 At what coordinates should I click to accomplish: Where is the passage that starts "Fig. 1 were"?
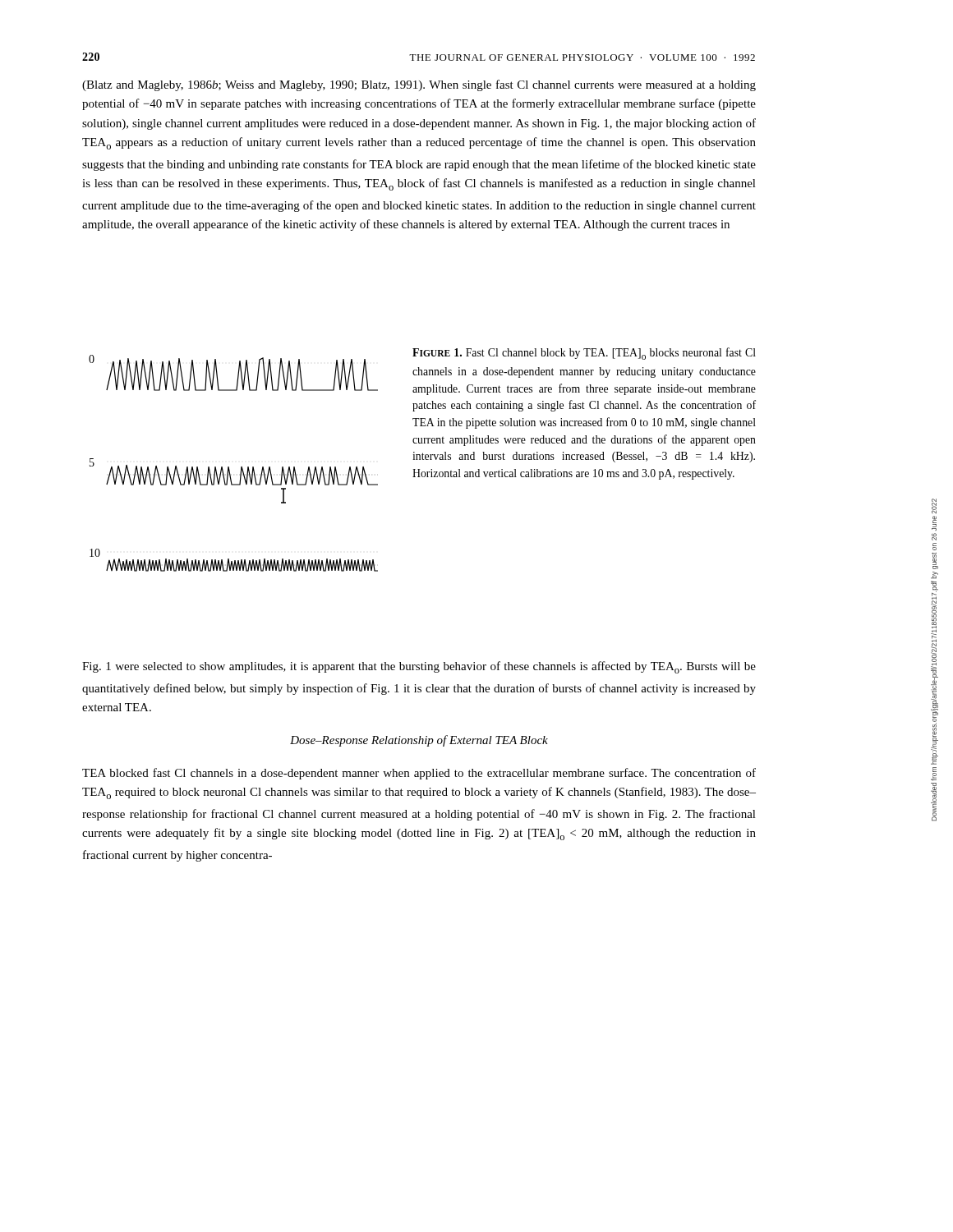(419, 687)
